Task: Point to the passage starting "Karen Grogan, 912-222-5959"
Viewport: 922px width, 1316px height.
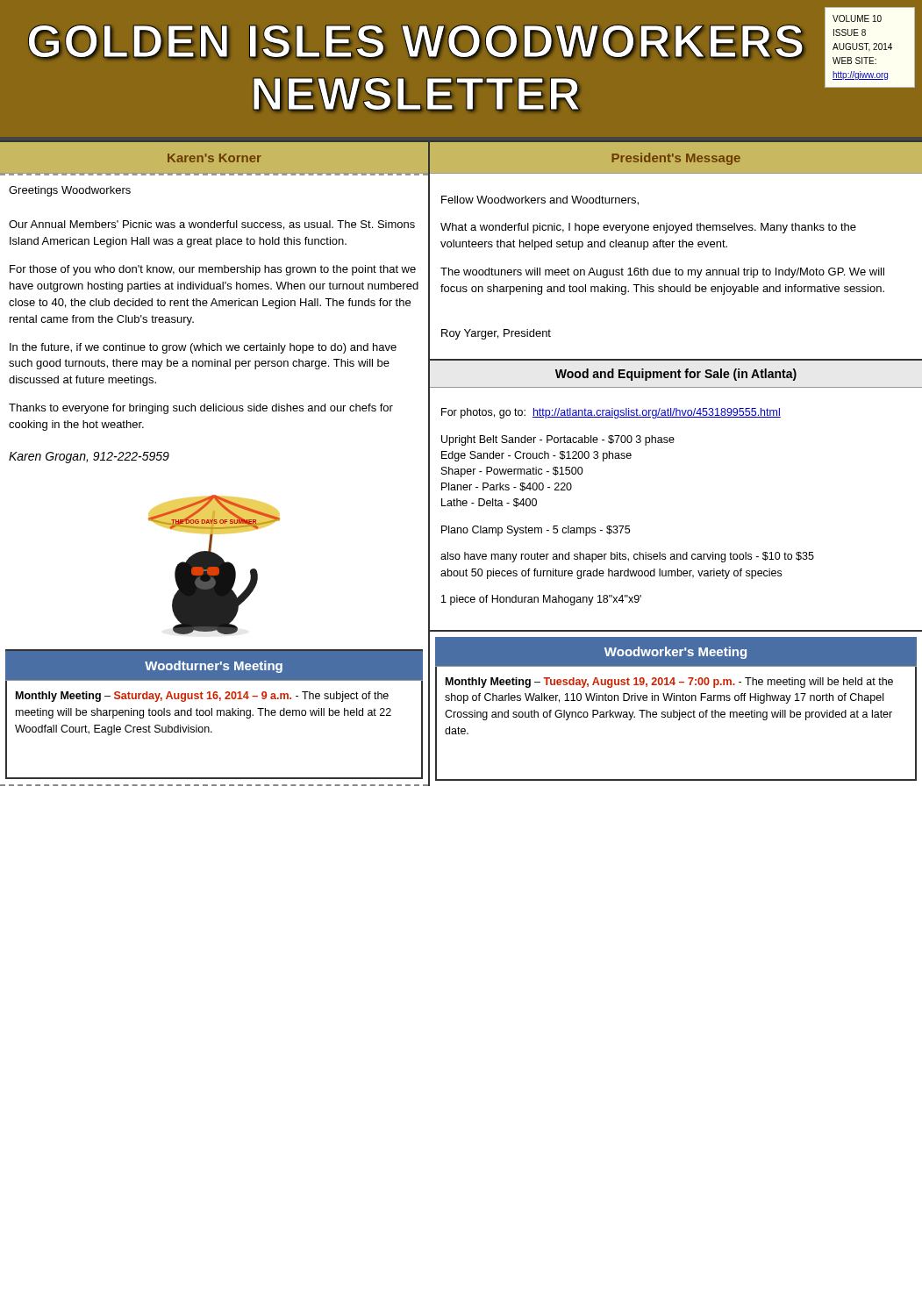Action: [x=89, y=456]
